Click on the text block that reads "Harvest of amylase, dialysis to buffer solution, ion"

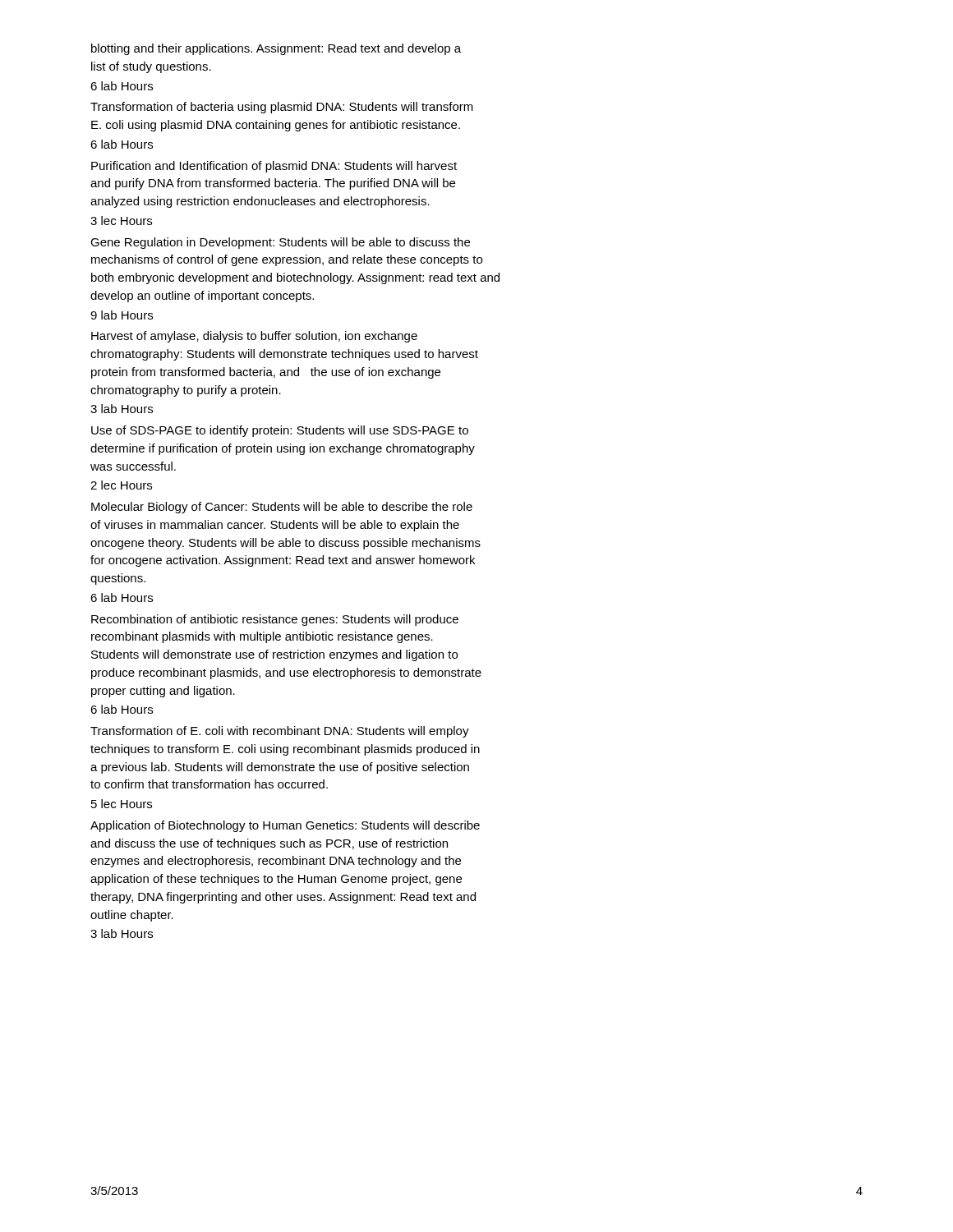tap(284, 363)
